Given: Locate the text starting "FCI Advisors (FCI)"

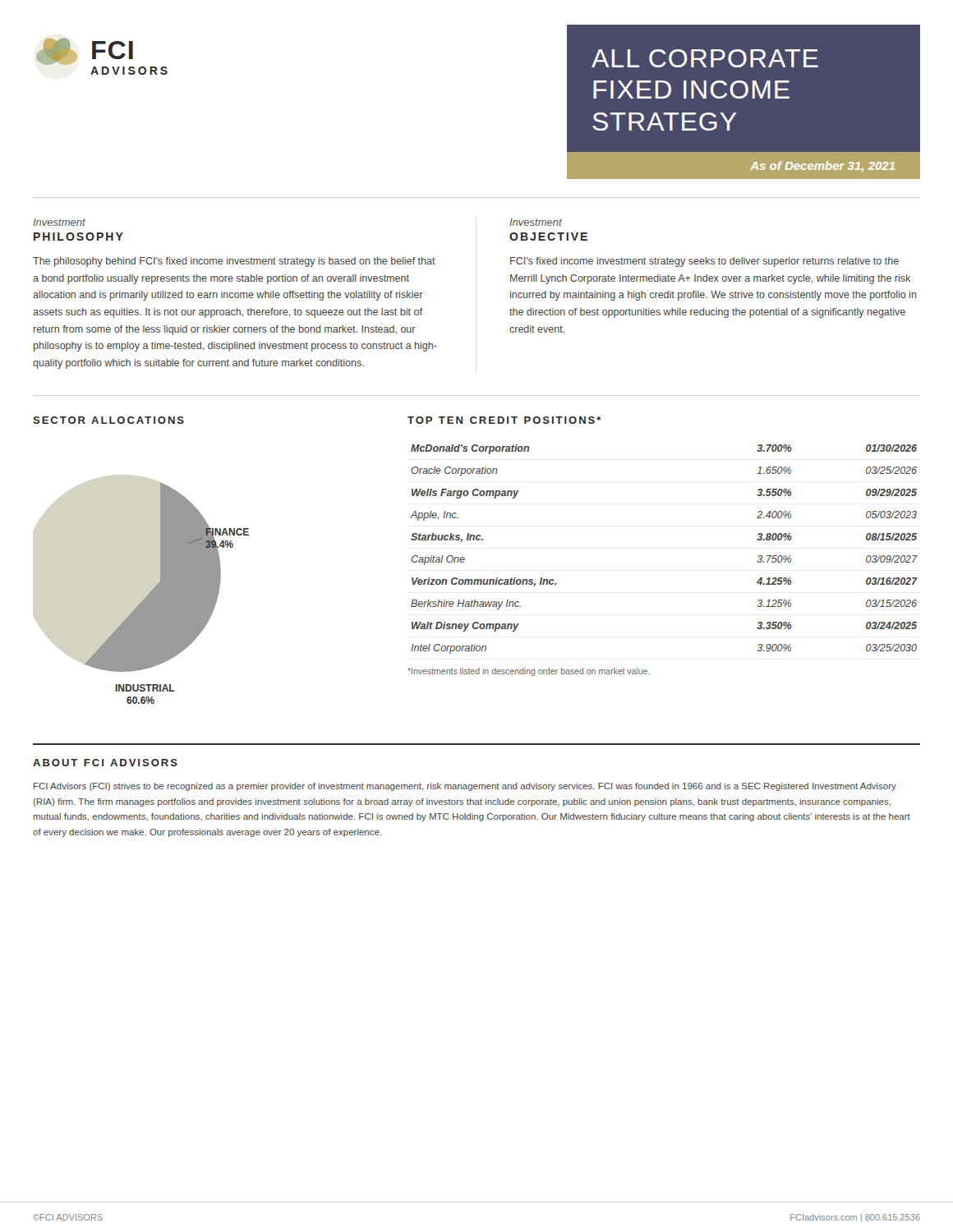Looking at the screenshot, I should point(471,809).
